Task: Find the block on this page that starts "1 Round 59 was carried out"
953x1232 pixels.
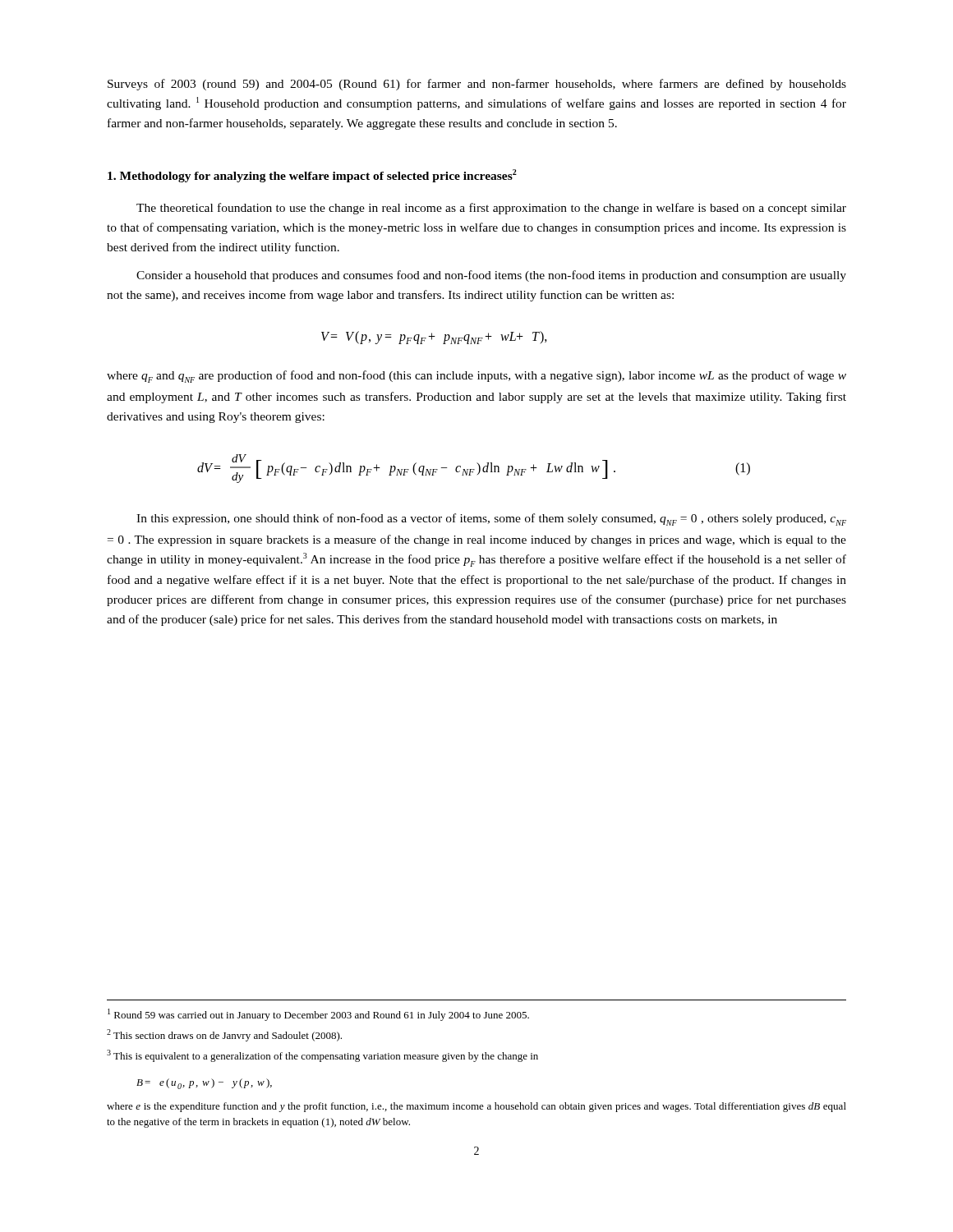Action: 318,1014
